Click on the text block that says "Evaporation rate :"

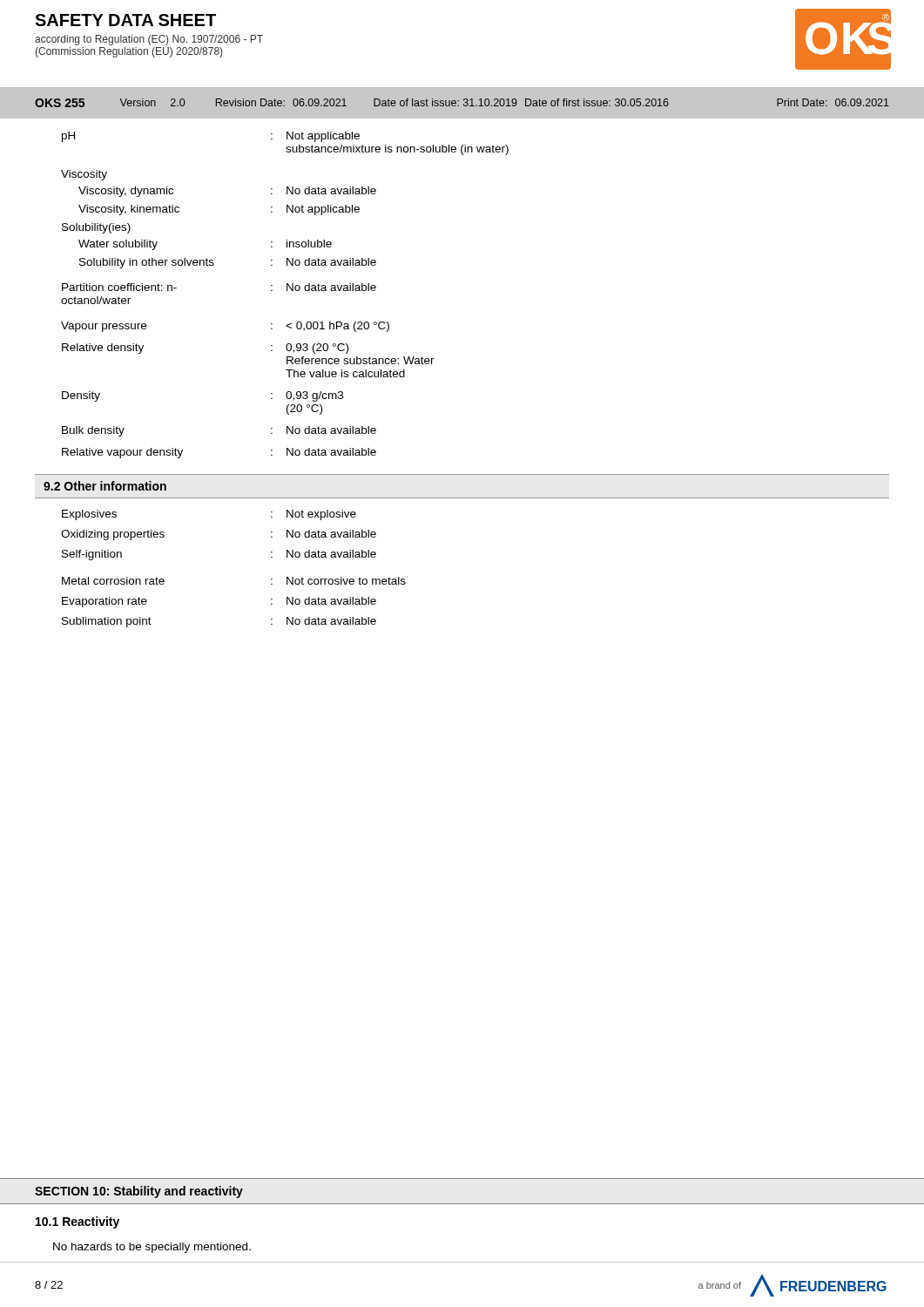[101, 602]
